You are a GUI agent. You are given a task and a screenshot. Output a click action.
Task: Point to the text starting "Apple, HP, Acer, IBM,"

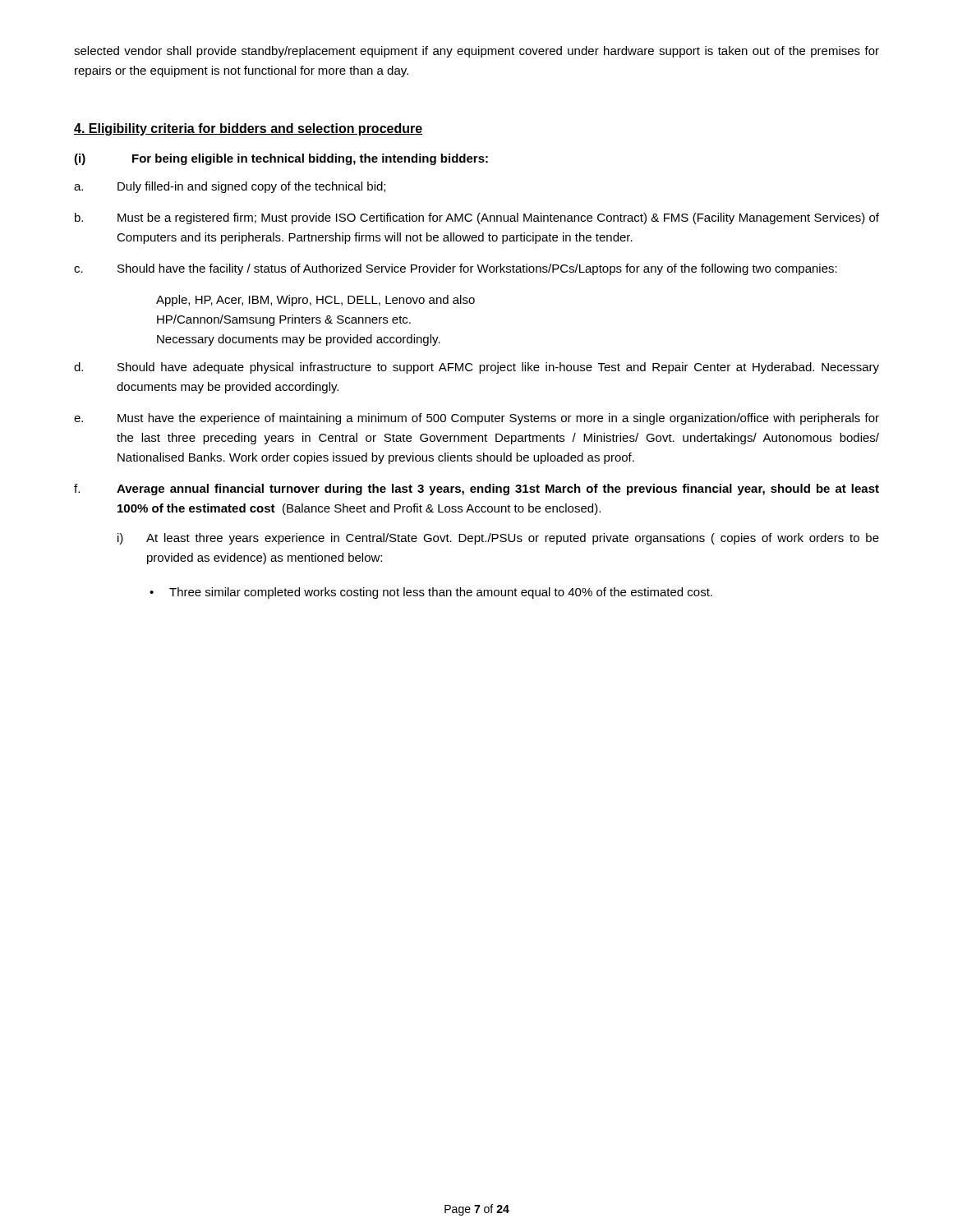(316, 319)
